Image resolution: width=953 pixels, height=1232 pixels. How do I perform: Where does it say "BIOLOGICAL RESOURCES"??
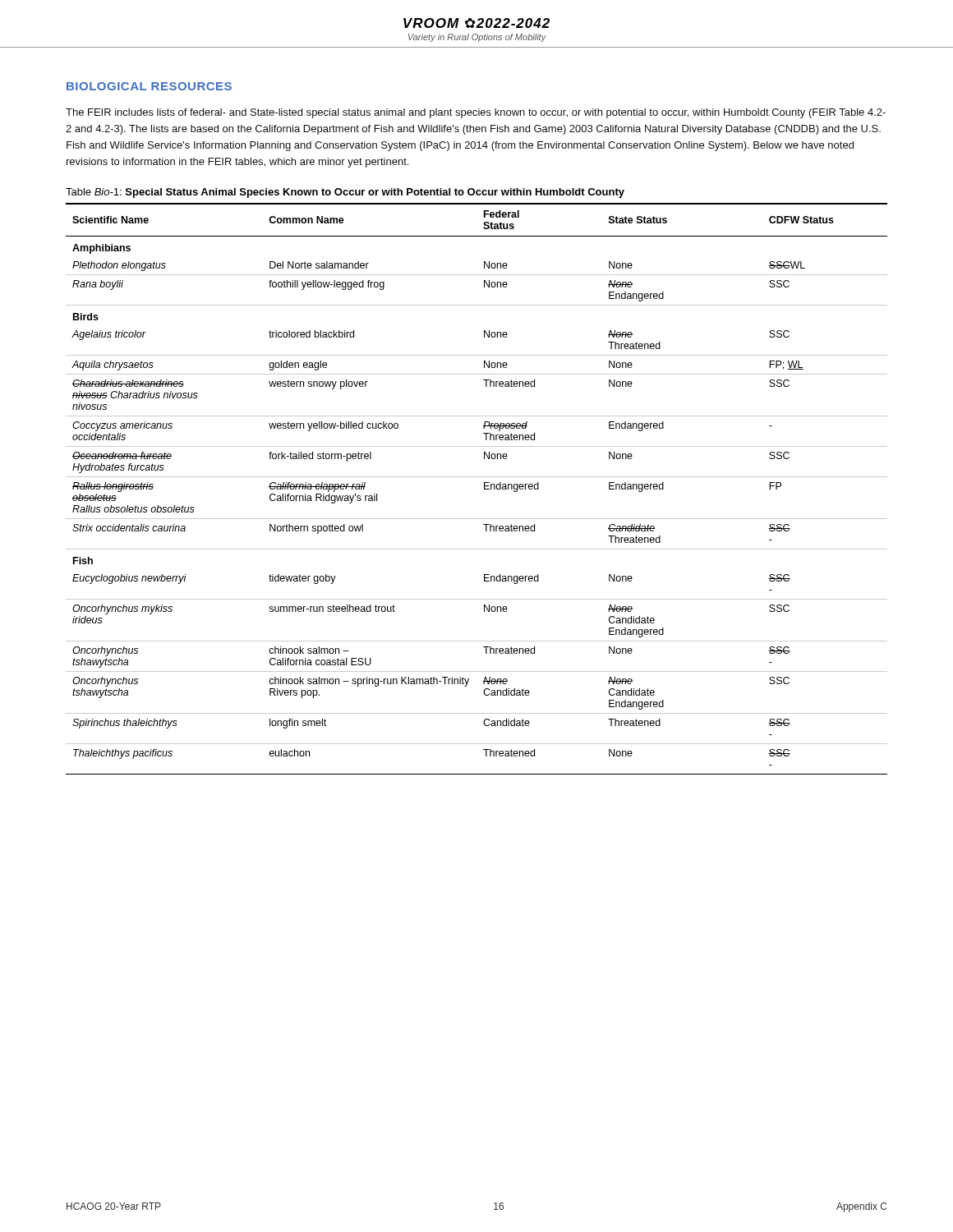(149, 86)
